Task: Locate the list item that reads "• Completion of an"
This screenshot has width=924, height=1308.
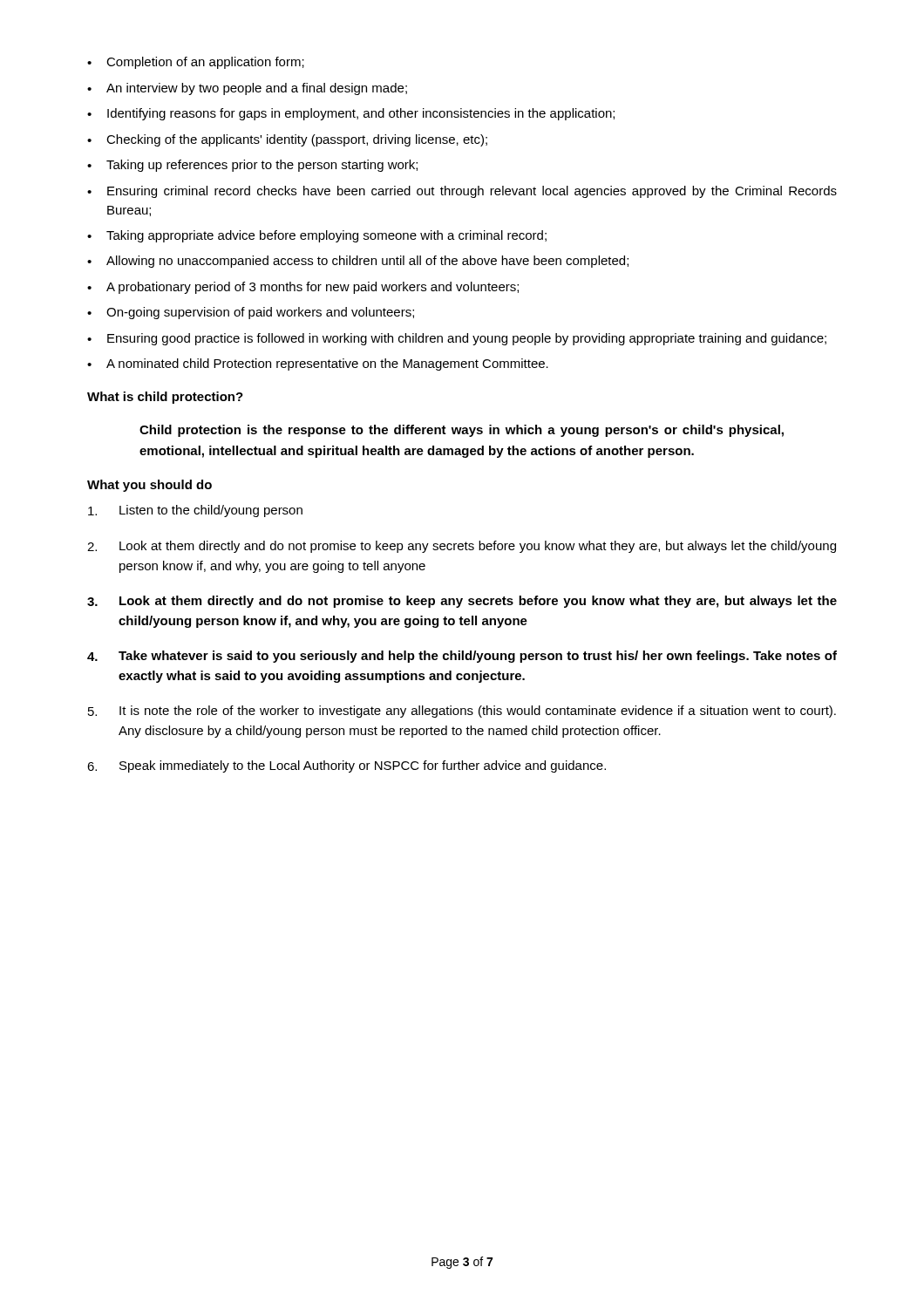Action: 196,63
